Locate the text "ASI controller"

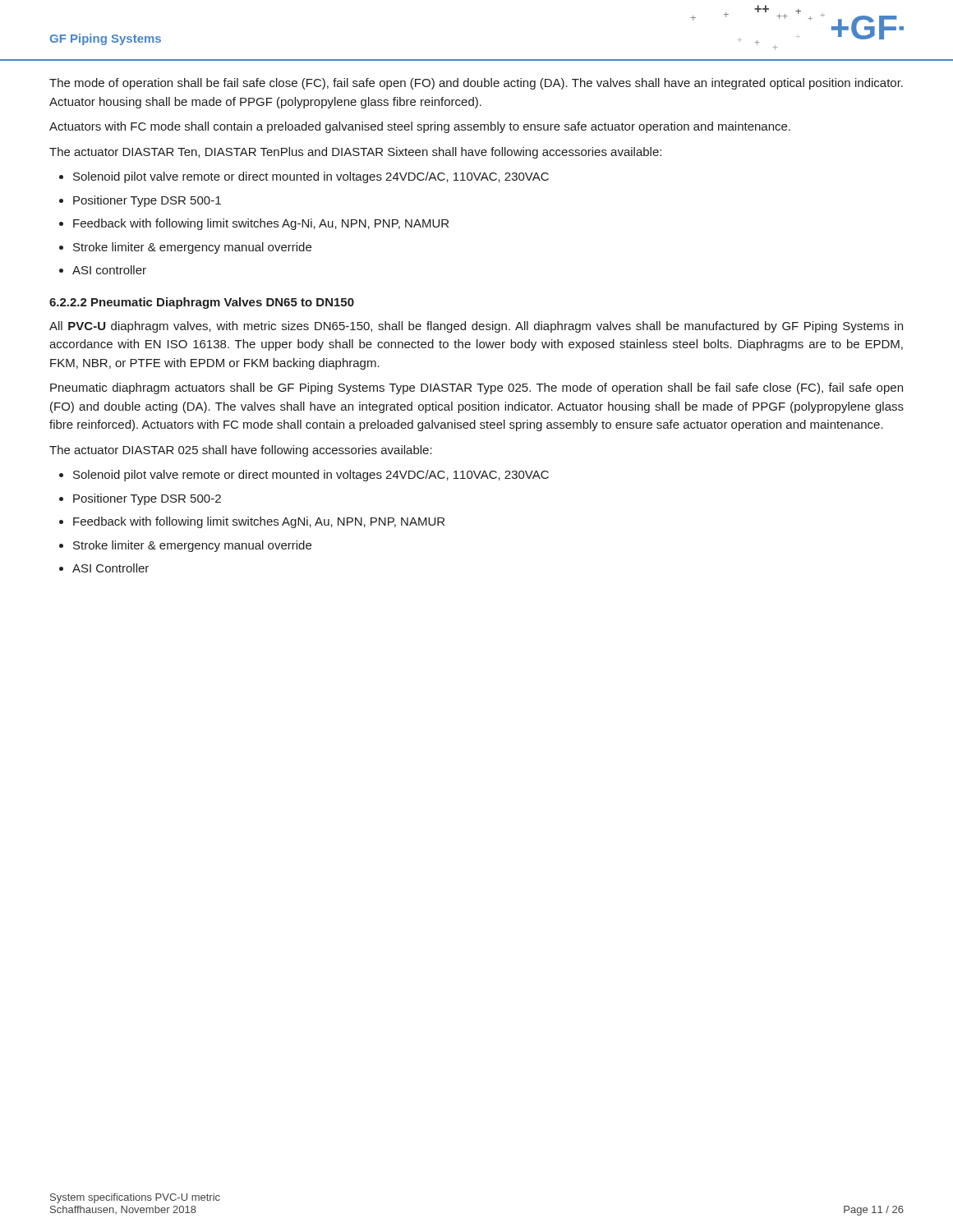[x=109, y=270]
